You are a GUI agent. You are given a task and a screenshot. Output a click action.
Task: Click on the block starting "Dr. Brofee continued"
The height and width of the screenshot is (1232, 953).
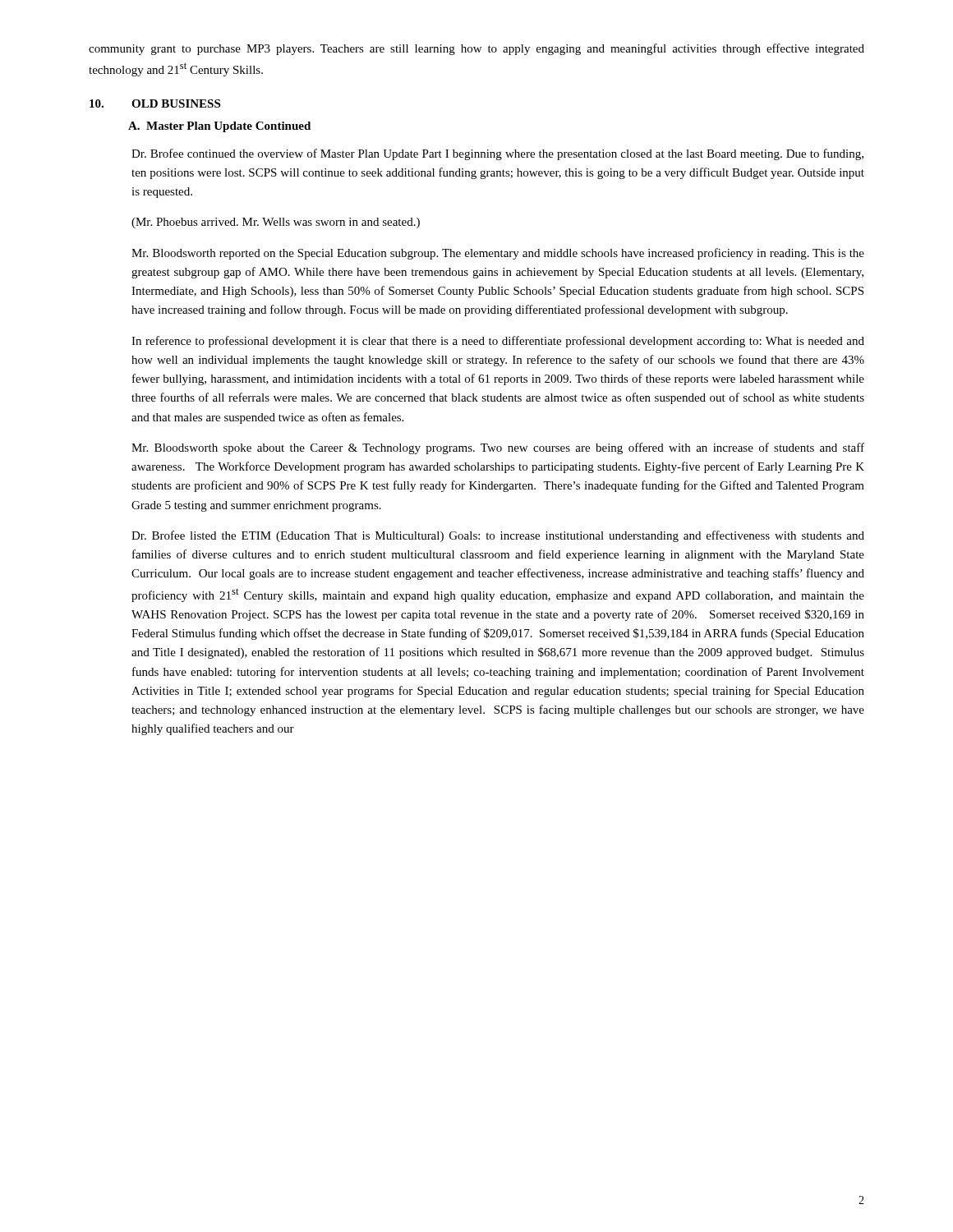(498, 172)
